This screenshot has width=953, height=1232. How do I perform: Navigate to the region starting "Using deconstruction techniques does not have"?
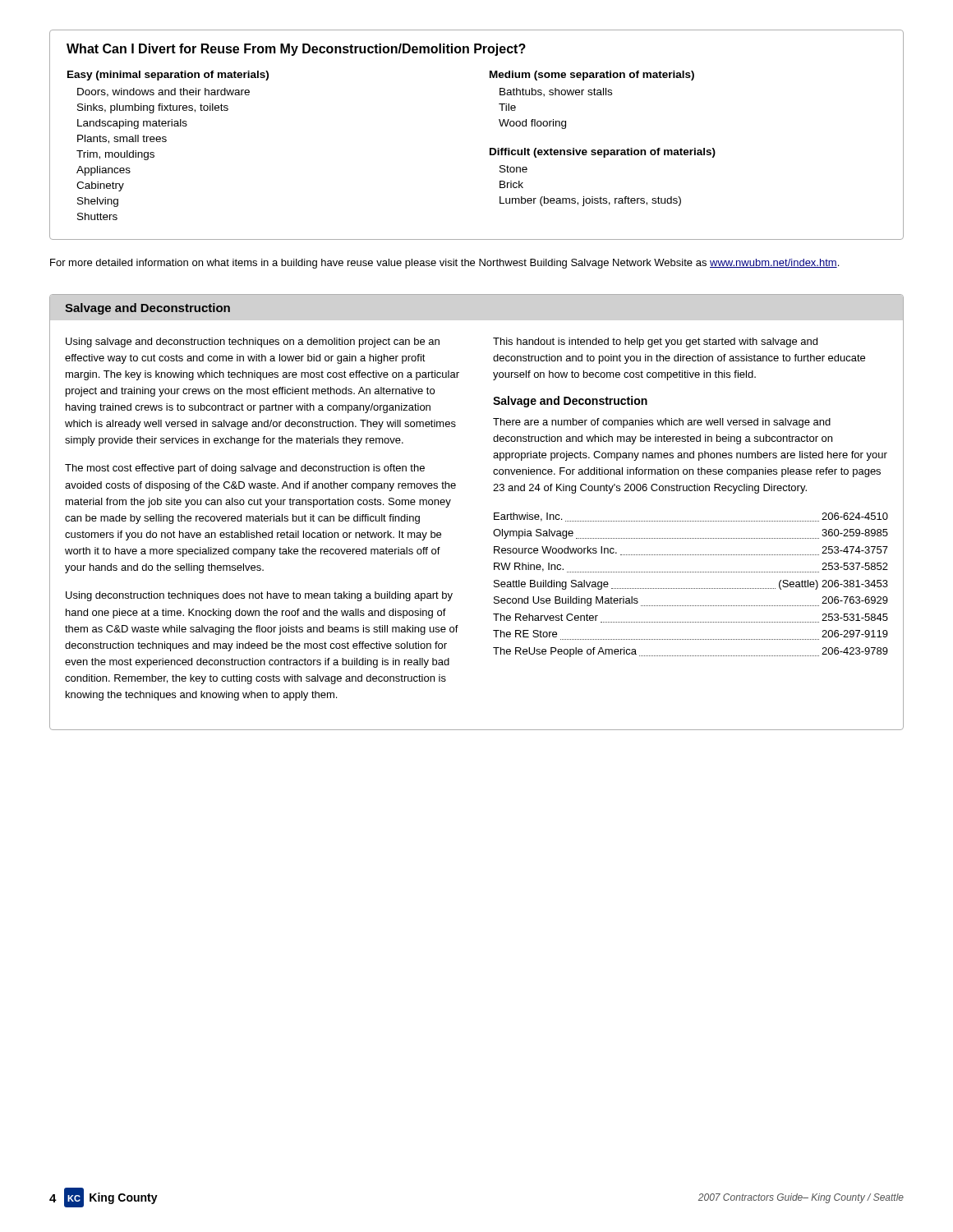(261, 645)
